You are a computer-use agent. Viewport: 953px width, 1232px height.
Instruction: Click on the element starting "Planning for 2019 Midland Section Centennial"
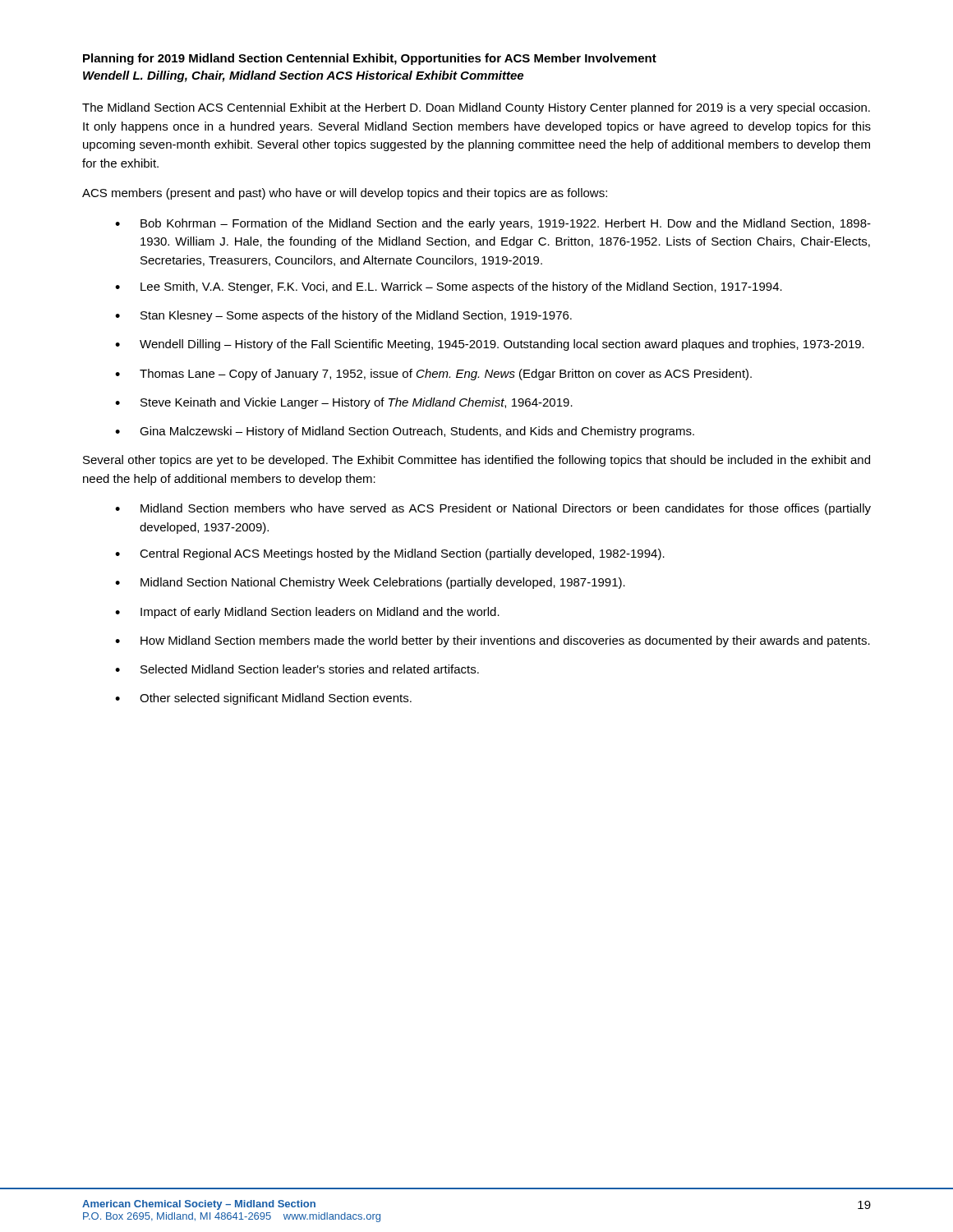pyautogui.click(x=476, y=67)
